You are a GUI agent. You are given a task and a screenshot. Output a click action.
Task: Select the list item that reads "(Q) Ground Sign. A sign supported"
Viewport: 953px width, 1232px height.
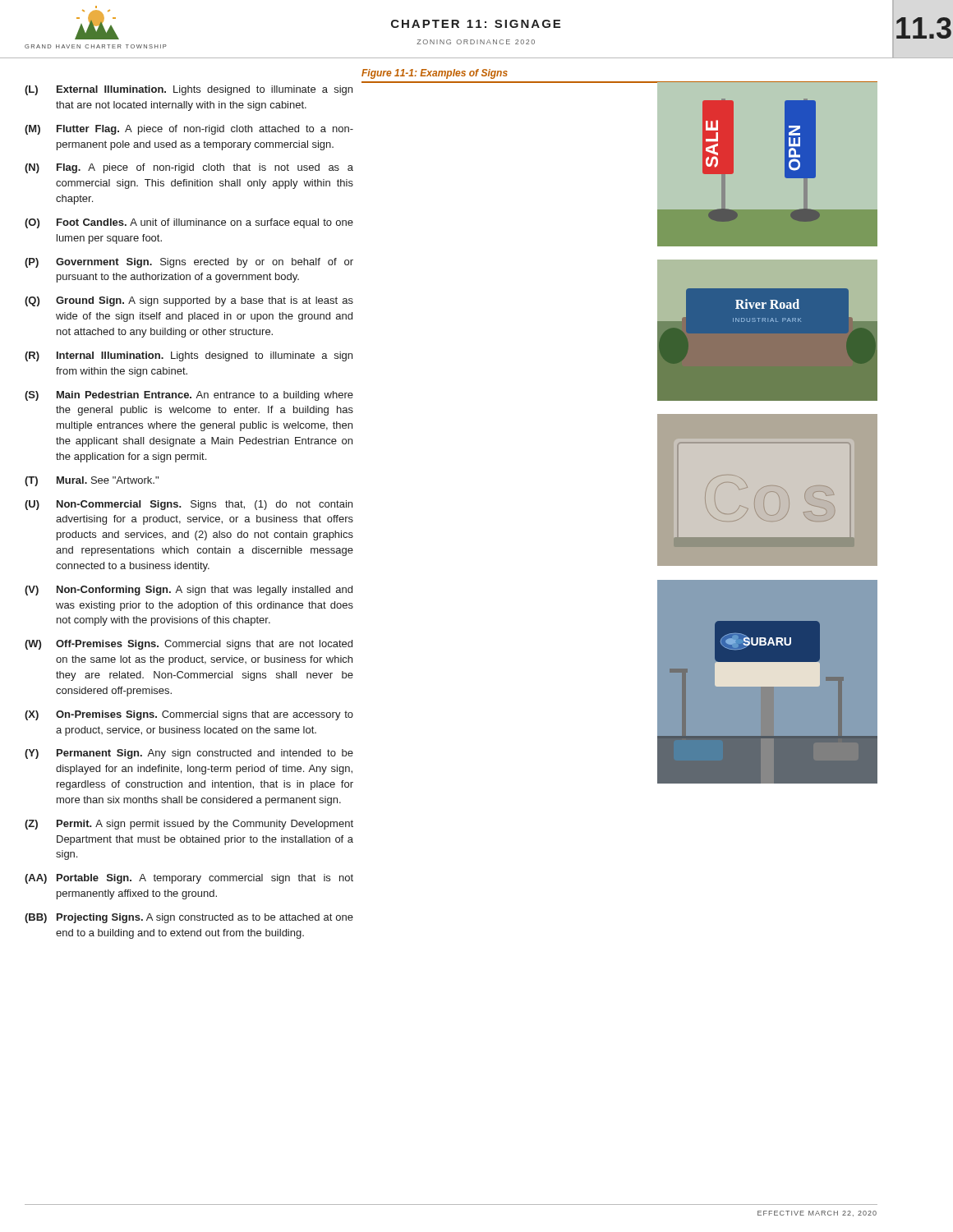[x=189, y=317]
